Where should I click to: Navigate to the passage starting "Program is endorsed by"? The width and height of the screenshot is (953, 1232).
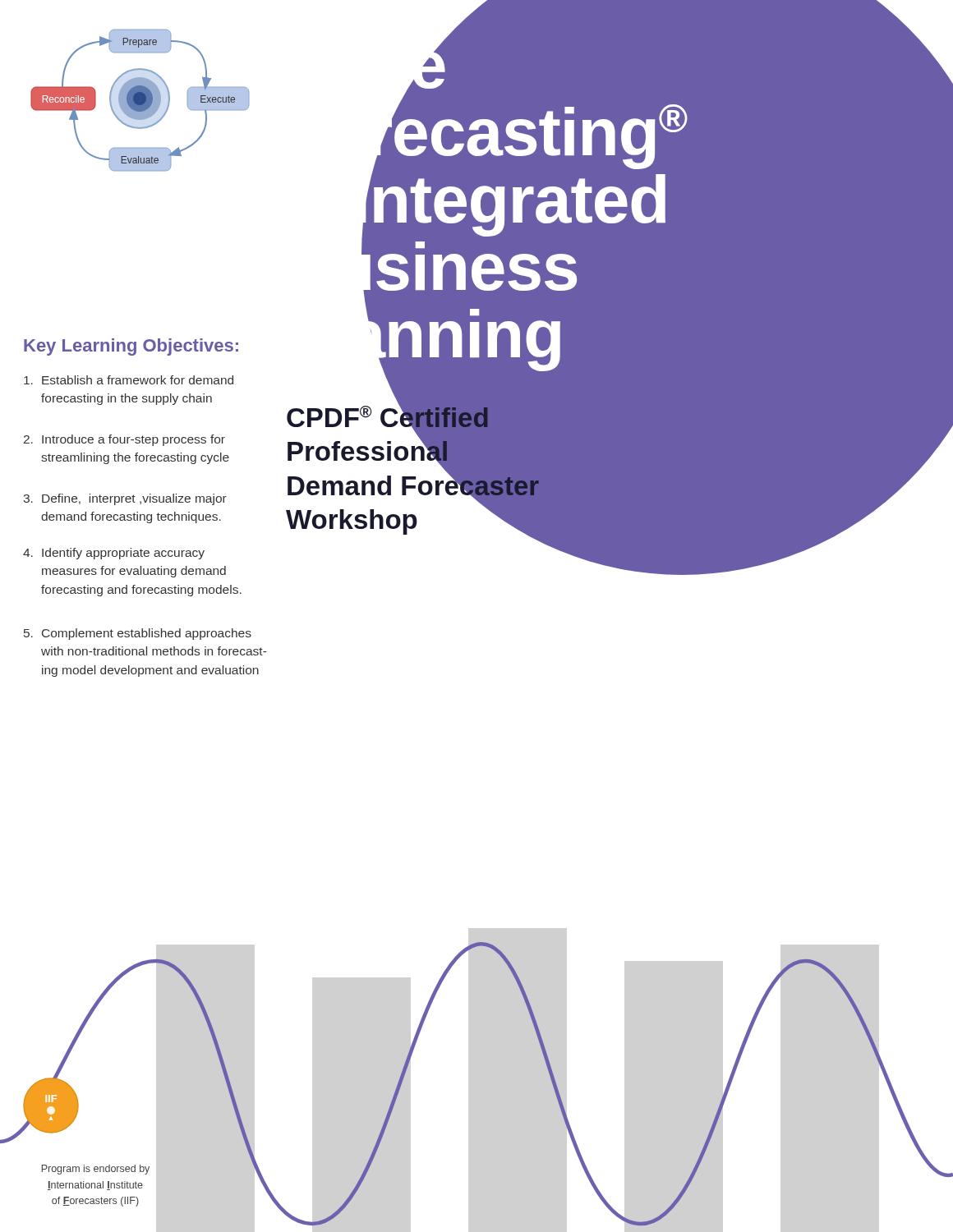pyautogui.click(x=95, y=1185)
